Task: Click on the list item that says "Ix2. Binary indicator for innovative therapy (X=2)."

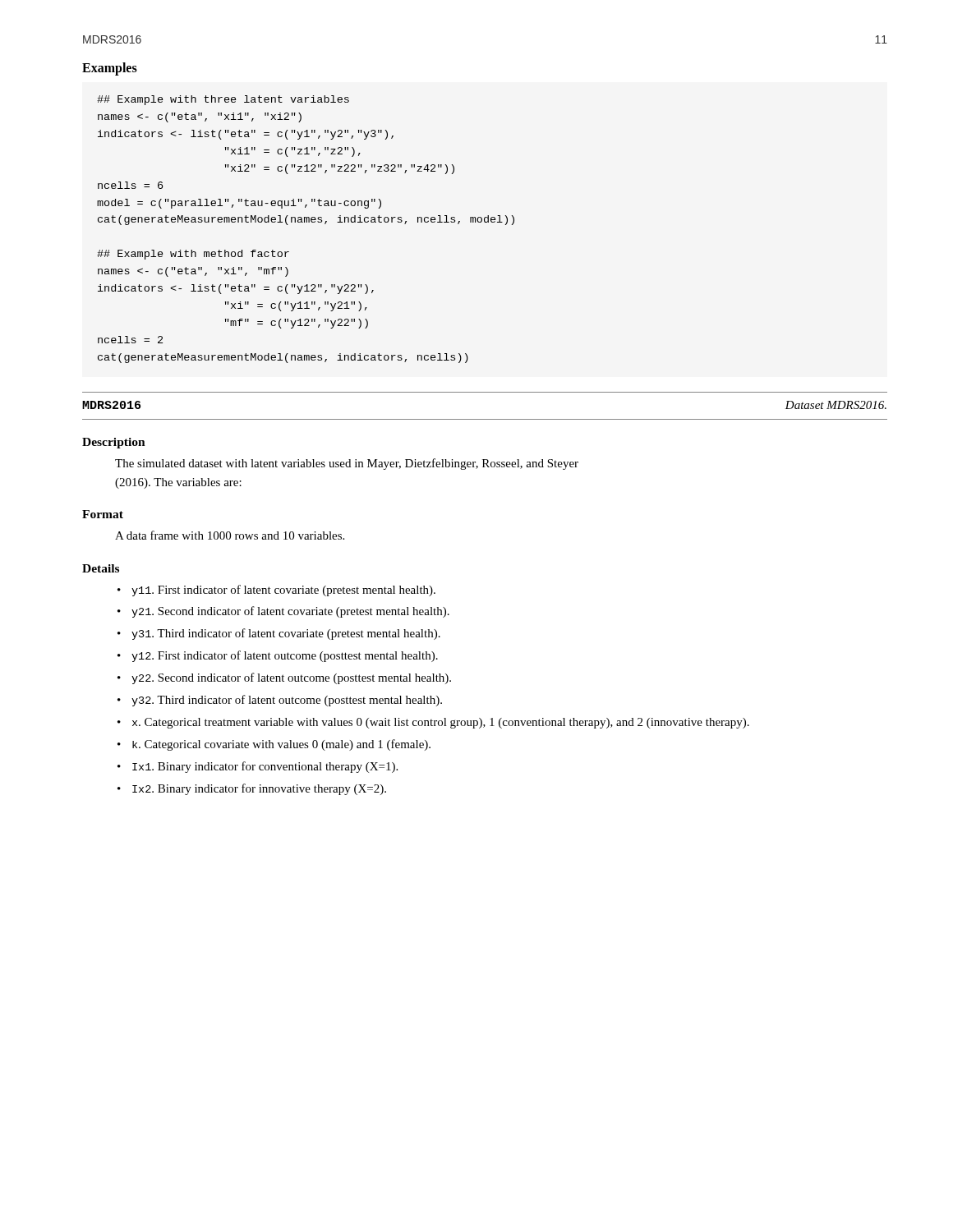Action: 259,789
